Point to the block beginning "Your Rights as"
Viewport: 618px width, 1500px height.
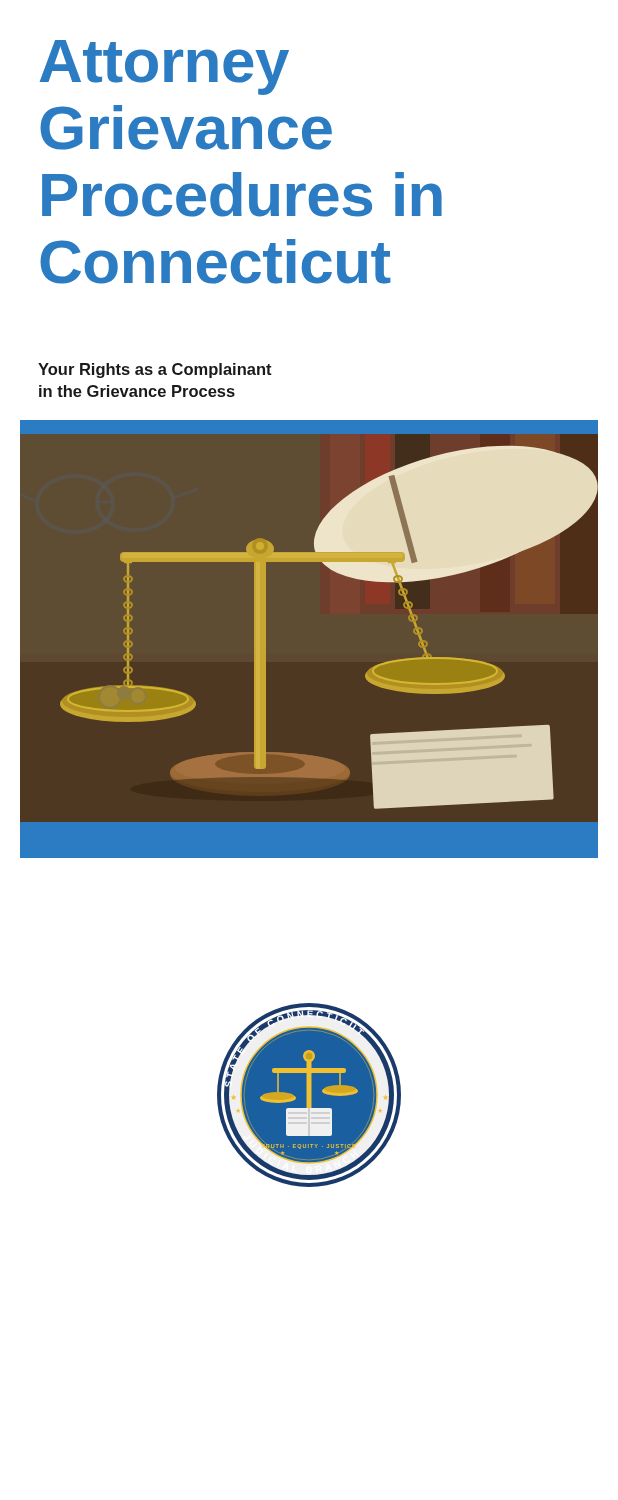point(238,380)
